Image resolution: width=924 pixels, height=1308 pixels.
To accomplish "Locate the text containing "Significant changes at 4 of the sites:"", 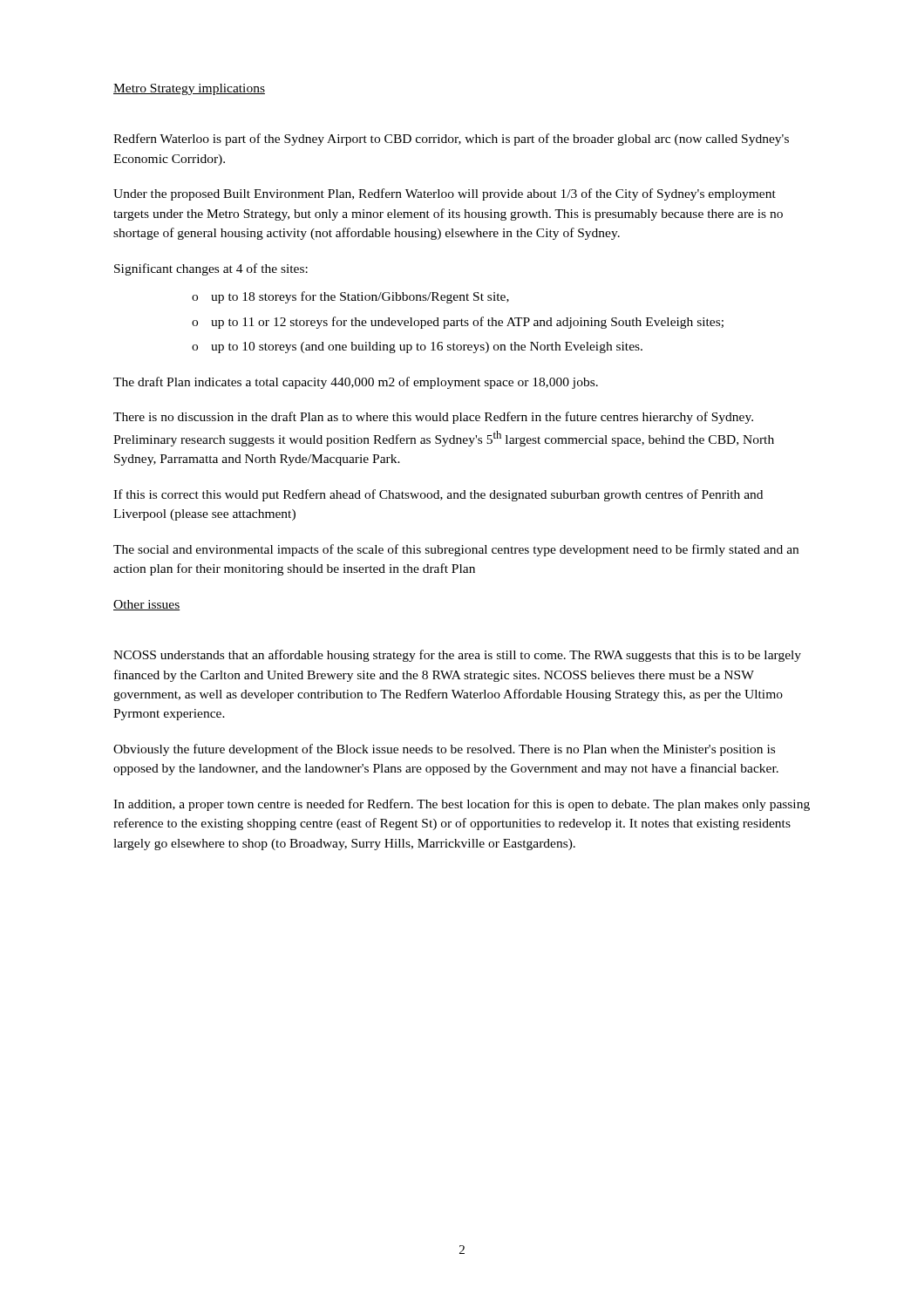I will point(211,268).
